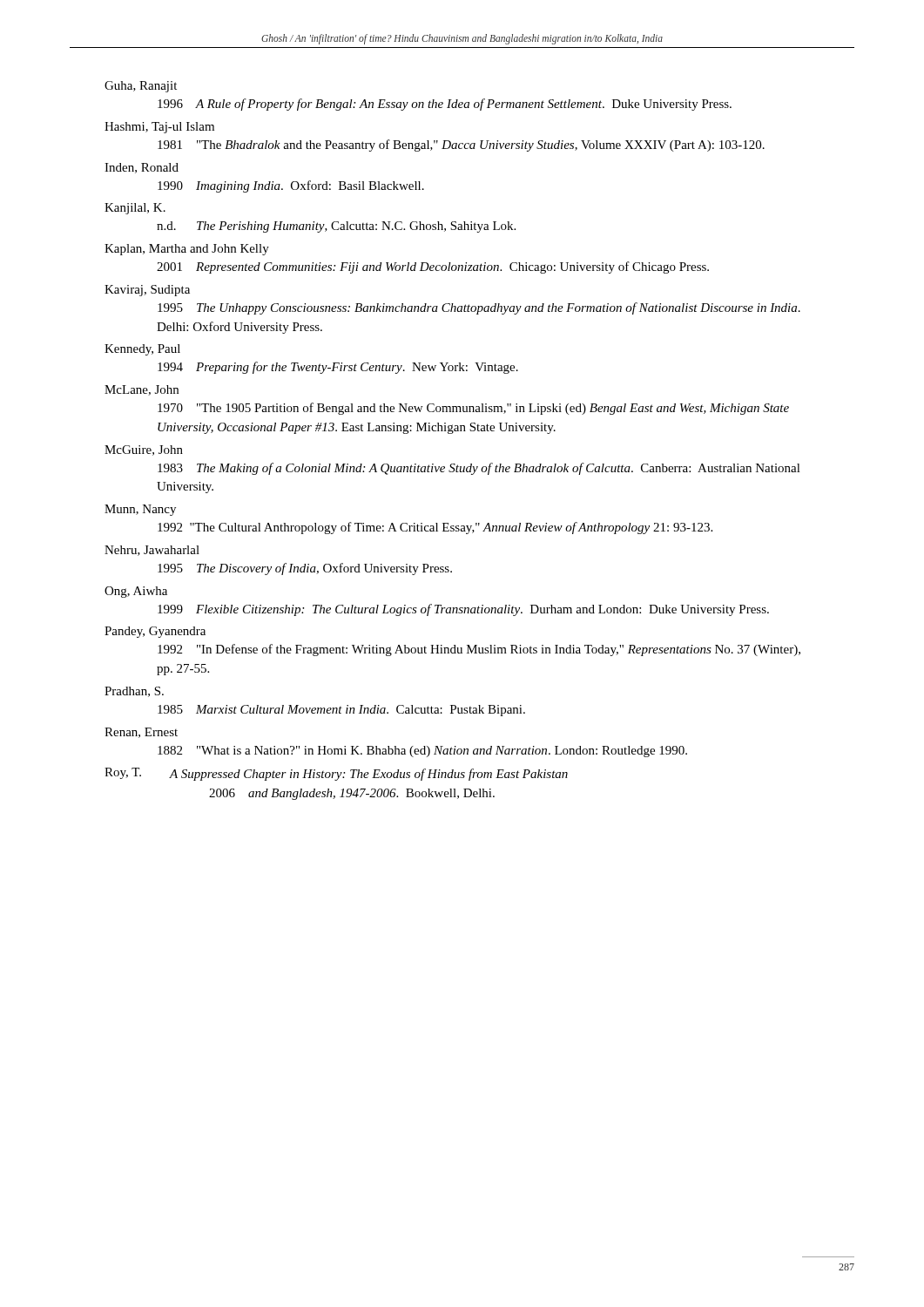The width and height of the screenshot is (924, 1307).
Task: Find the list item with the text "Hashmi, Taj-ul Islam 1981 "The"
Action: [462, 137]
